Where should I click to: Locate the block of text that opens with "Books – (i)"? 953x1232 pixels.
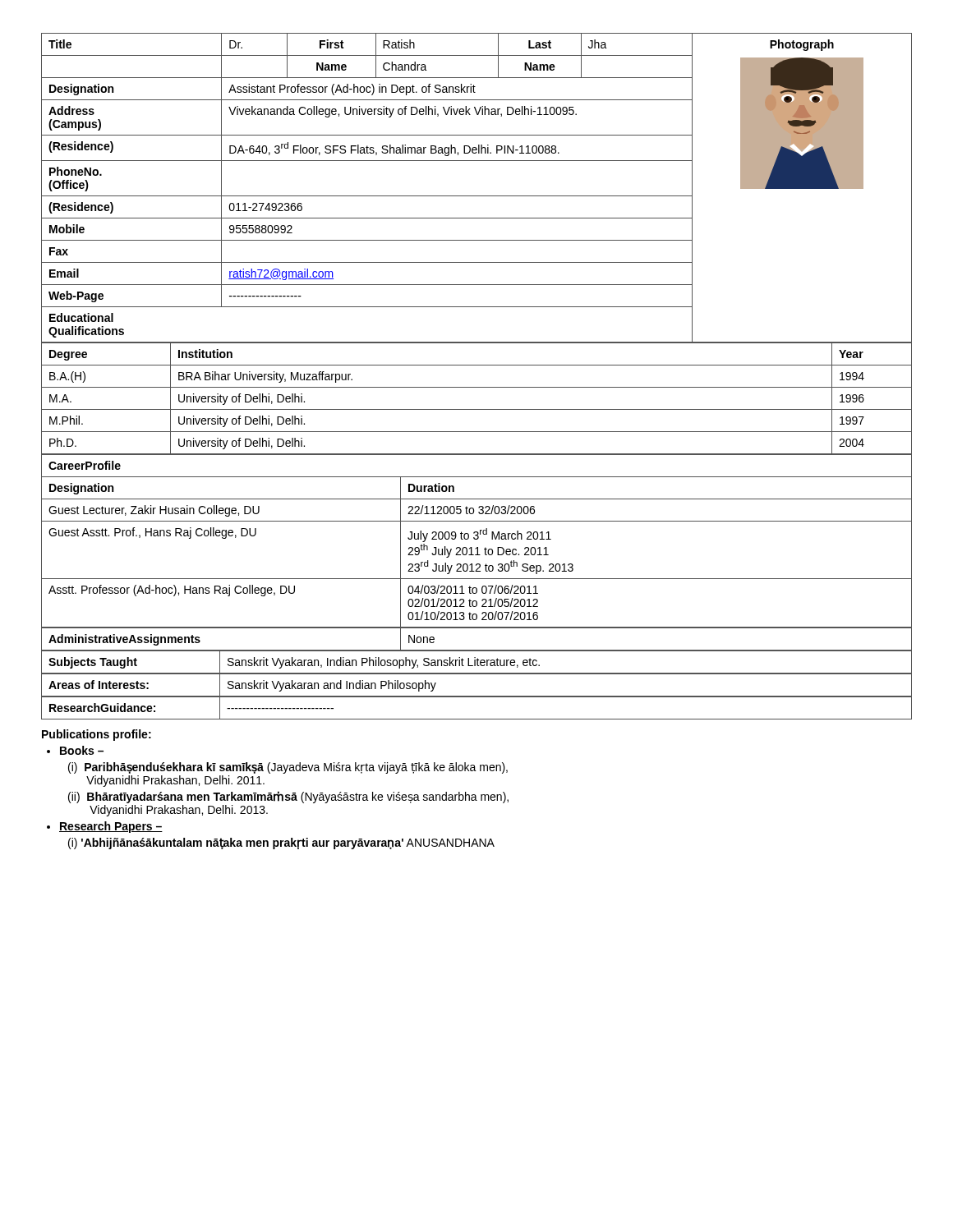coord(486,780)
